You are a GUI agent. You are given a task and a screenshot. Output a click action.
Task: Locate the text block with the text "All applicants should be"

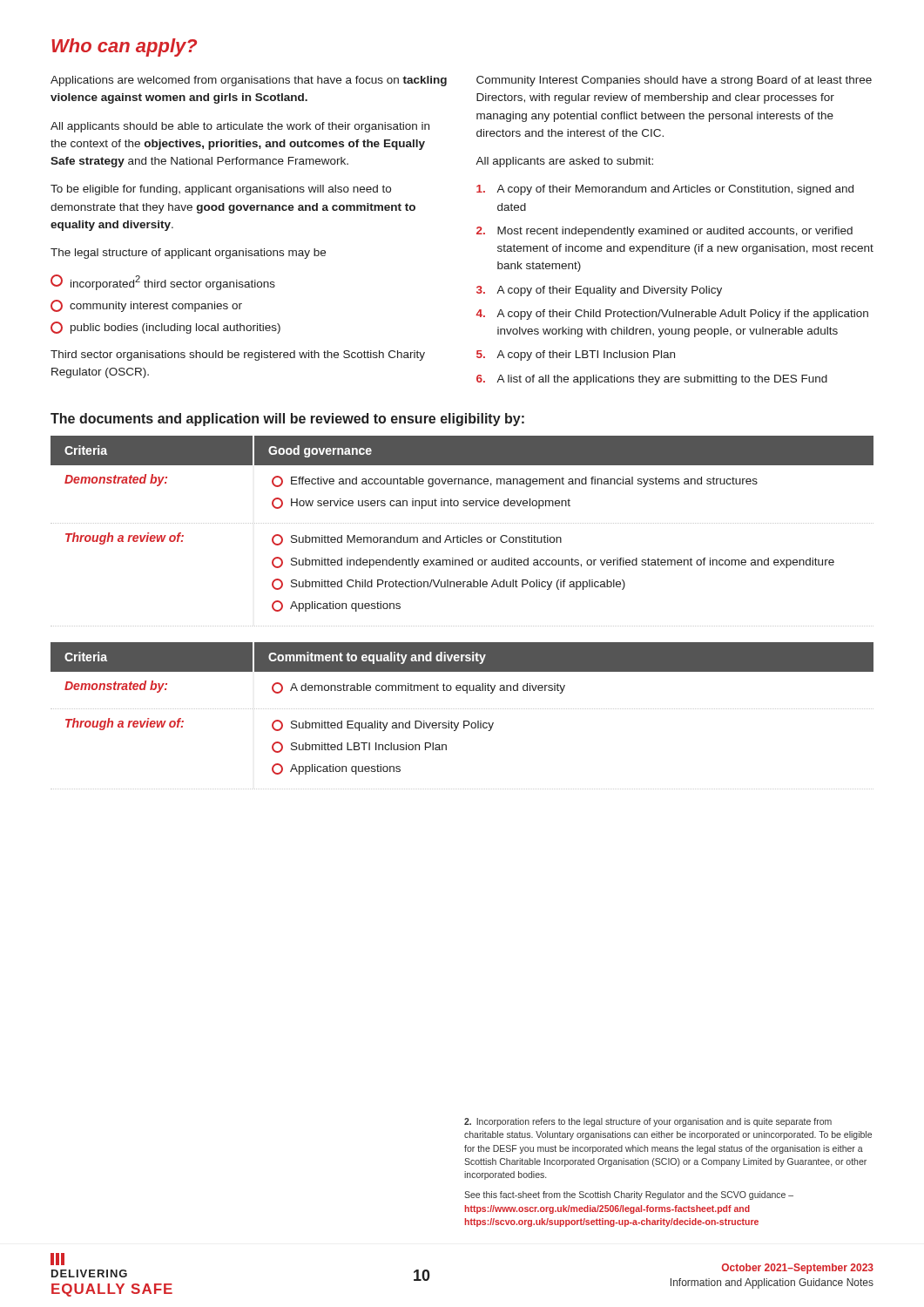point(249,144)
